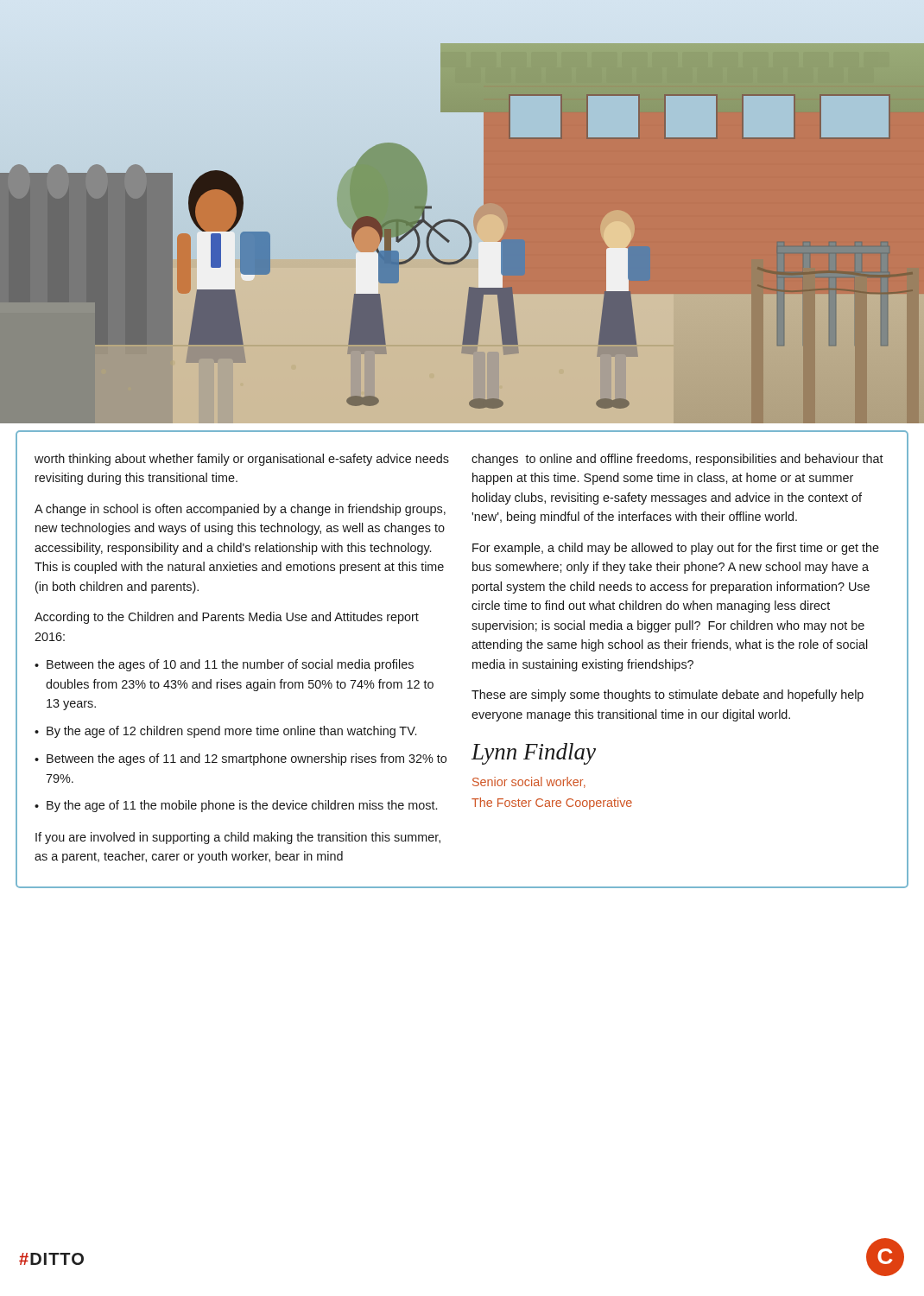Image resolution: width=924 pixels, height=1296 pixels.
Task: Where is the passage that starts "If you are involved in supporting a"?
Action: (x=242, y=847)
